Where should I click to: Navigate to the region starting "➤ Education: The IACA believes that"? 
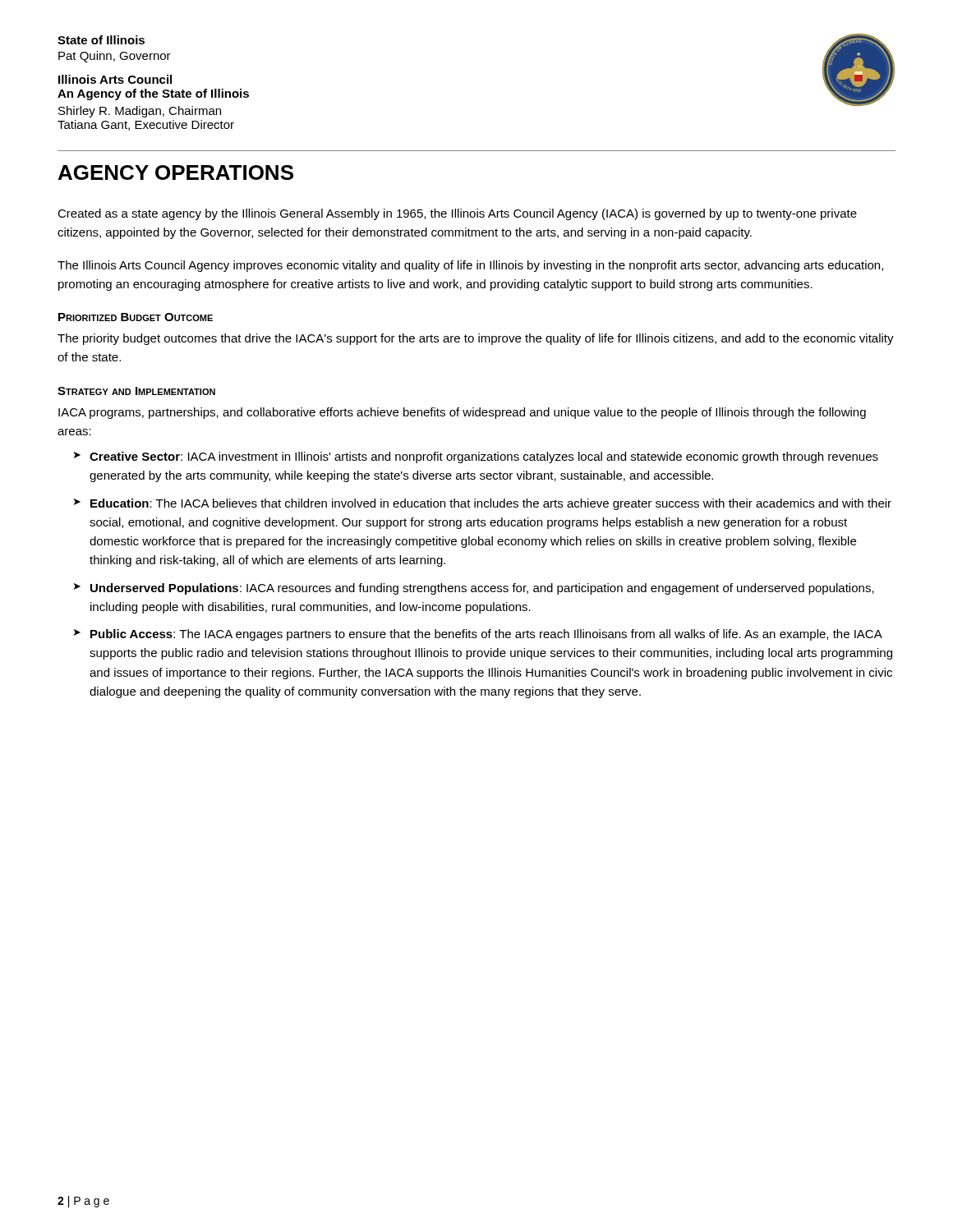point(484,531)
